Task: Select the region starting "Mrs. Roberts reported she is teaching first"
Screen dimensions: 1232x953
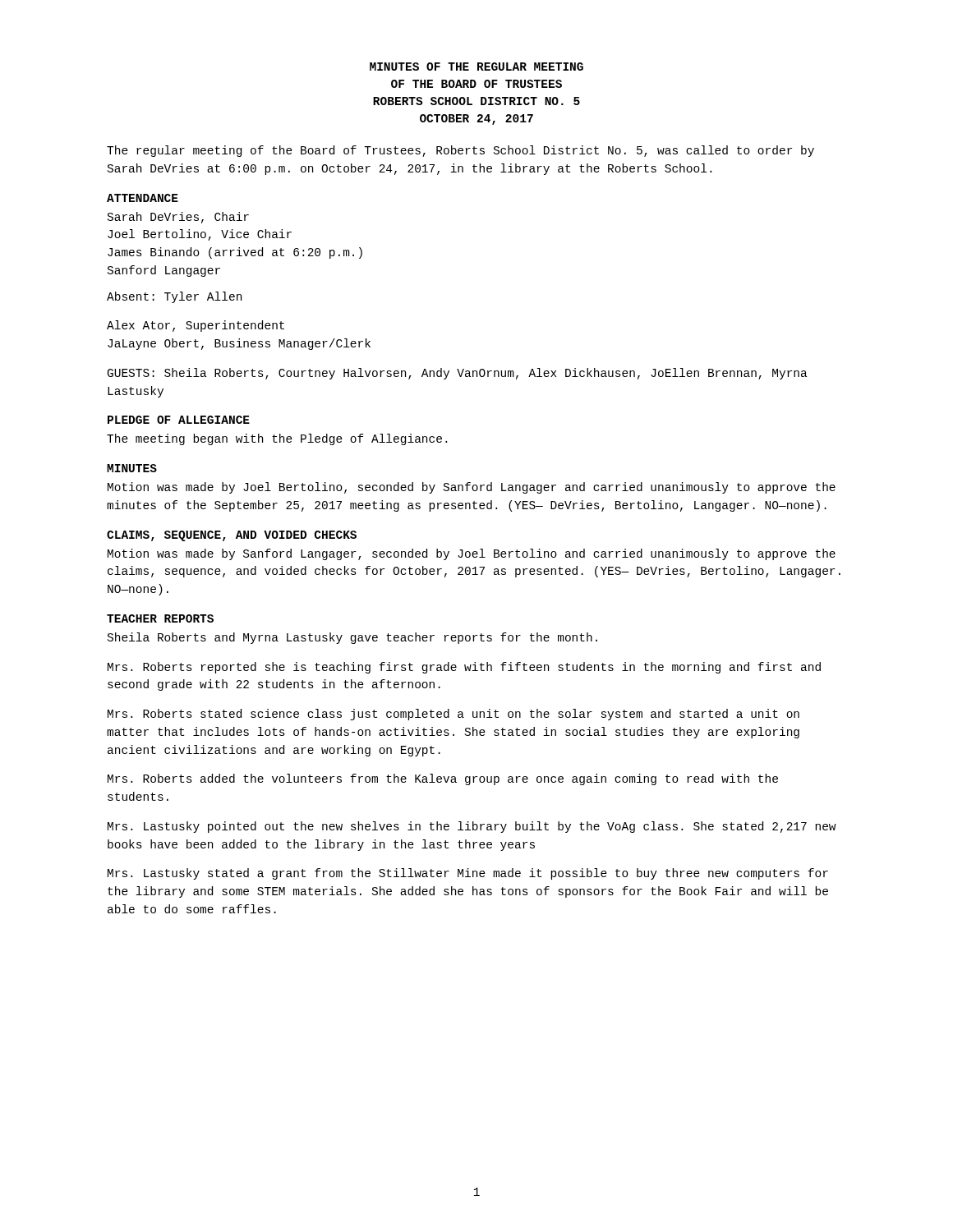Action: (x=464, y=676)
